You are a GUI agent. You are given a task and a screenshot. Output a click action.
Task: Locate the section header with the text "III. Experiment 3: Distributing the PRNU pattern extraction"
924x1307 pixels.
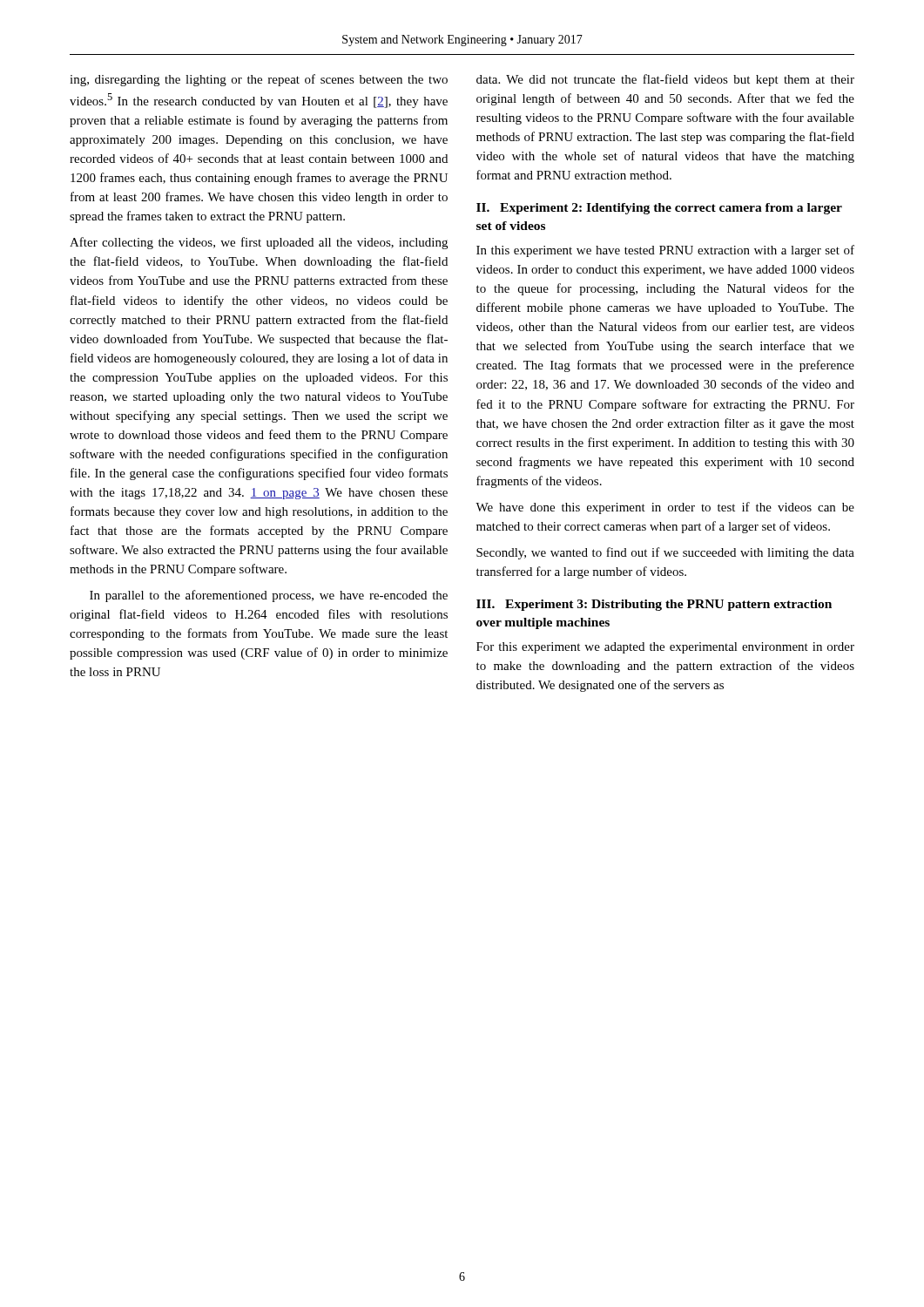654,612
